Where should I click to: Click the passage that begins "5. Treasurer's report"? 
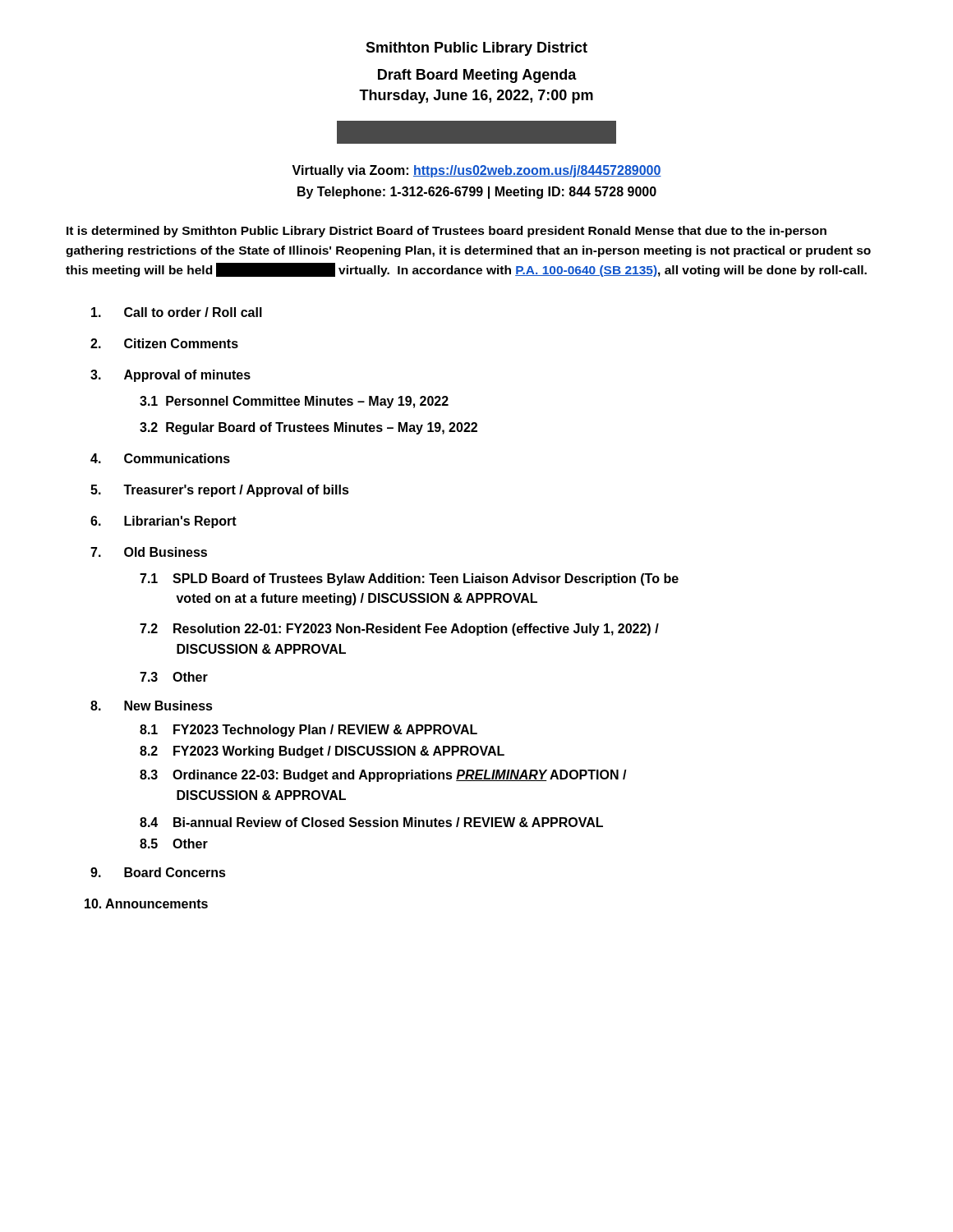[220, 490]
